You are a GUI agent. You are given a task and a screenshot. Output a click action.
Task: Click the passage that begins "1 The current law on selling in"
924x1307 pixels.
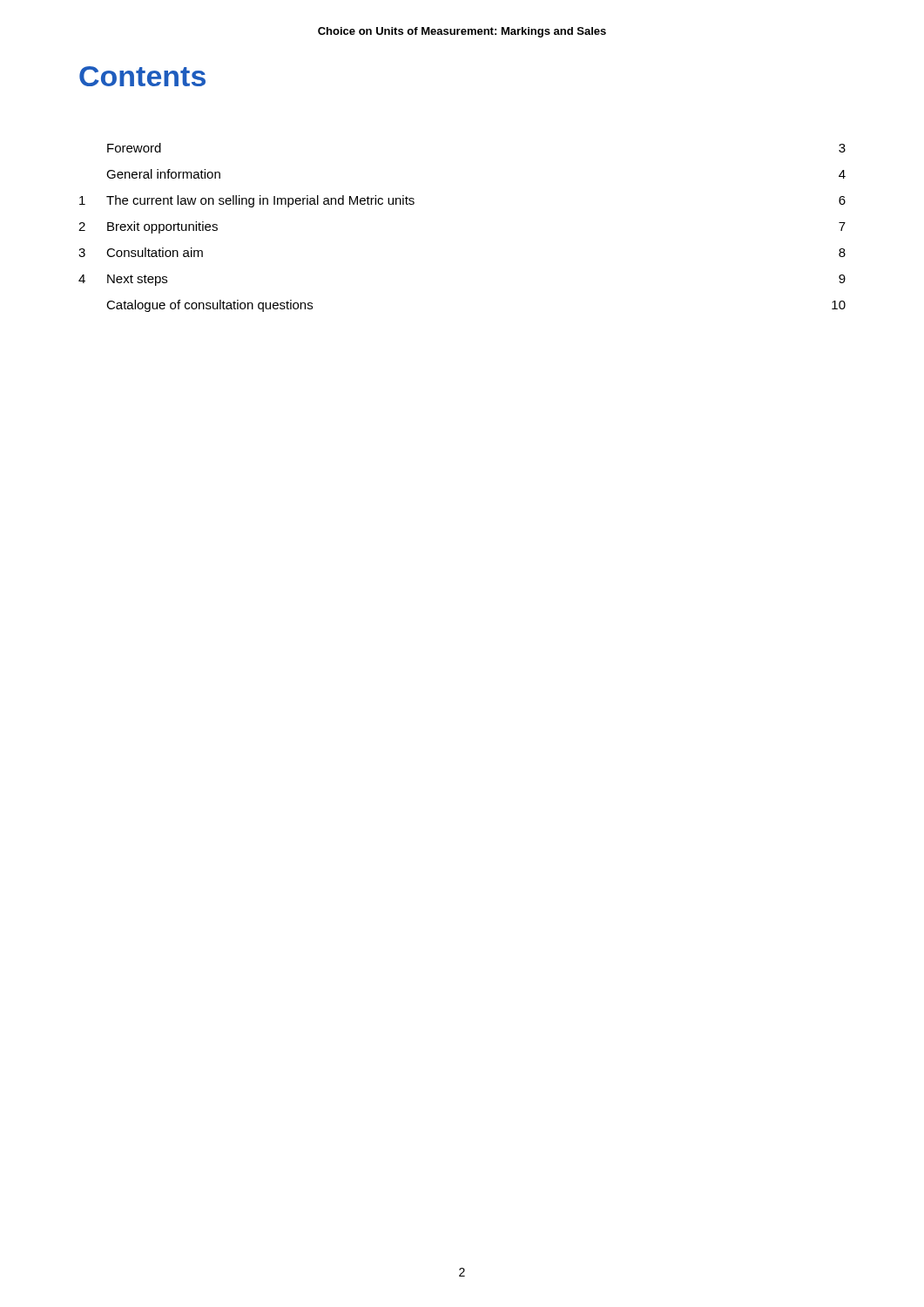[260, 201]
